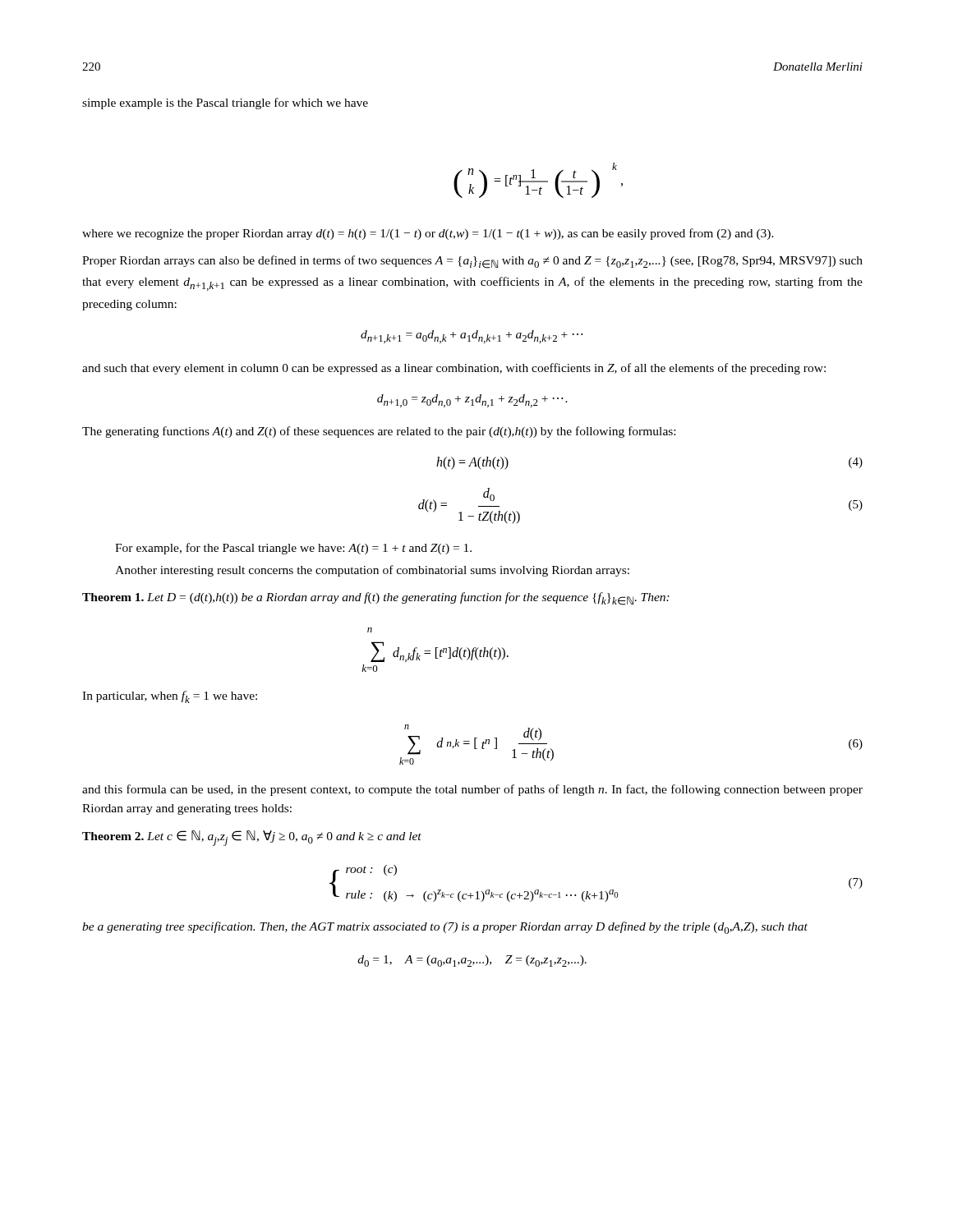This screenshot has width=953, height=1232.
Task: Find the formula on this page that starts "dn+1,k+1 = a0dn,k + a1dn,k+1 + a2dn,k+2 +"
Action: (x=472, y=336)
